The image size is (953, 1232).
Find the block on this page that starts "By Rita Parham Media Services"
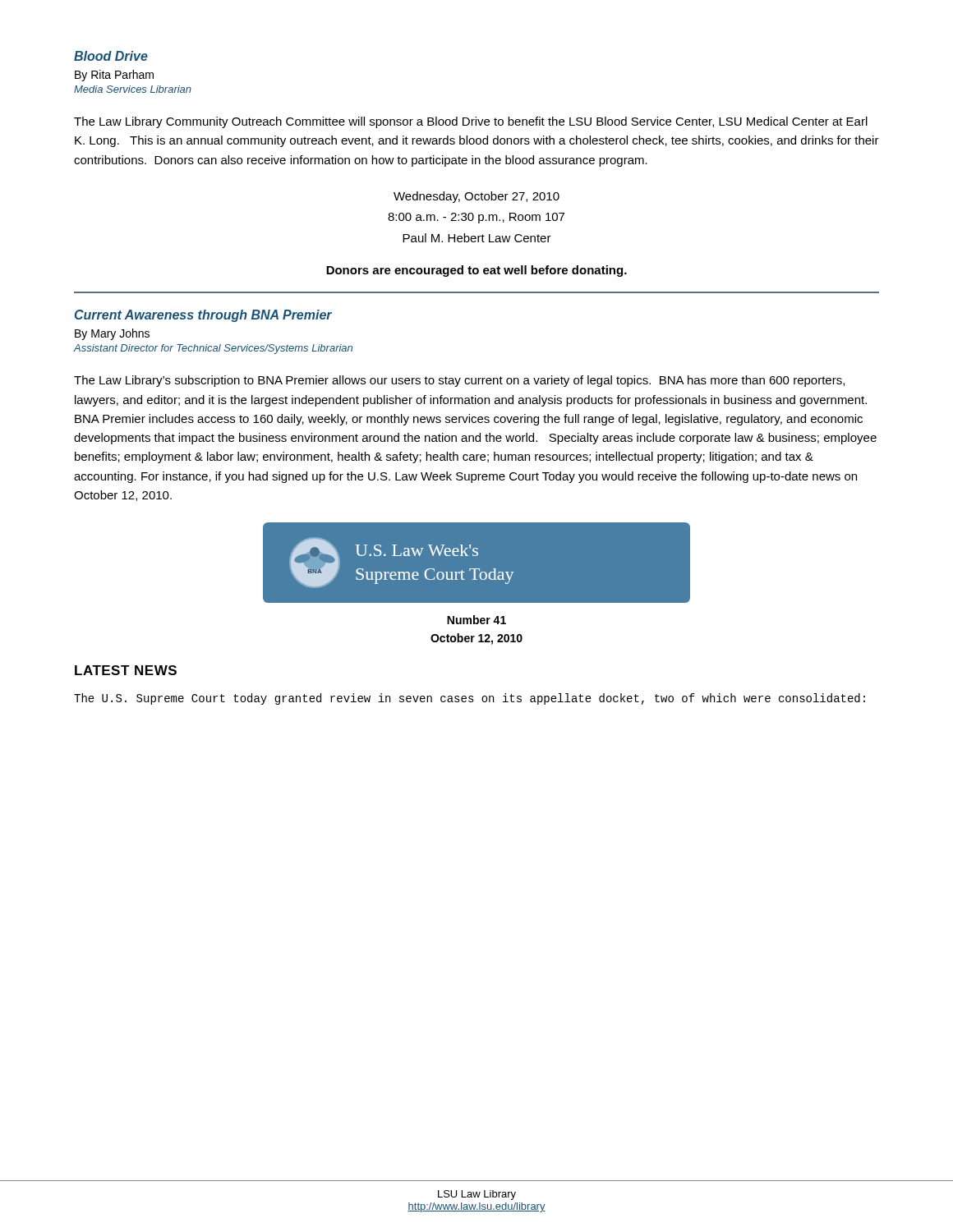point(133,82)
